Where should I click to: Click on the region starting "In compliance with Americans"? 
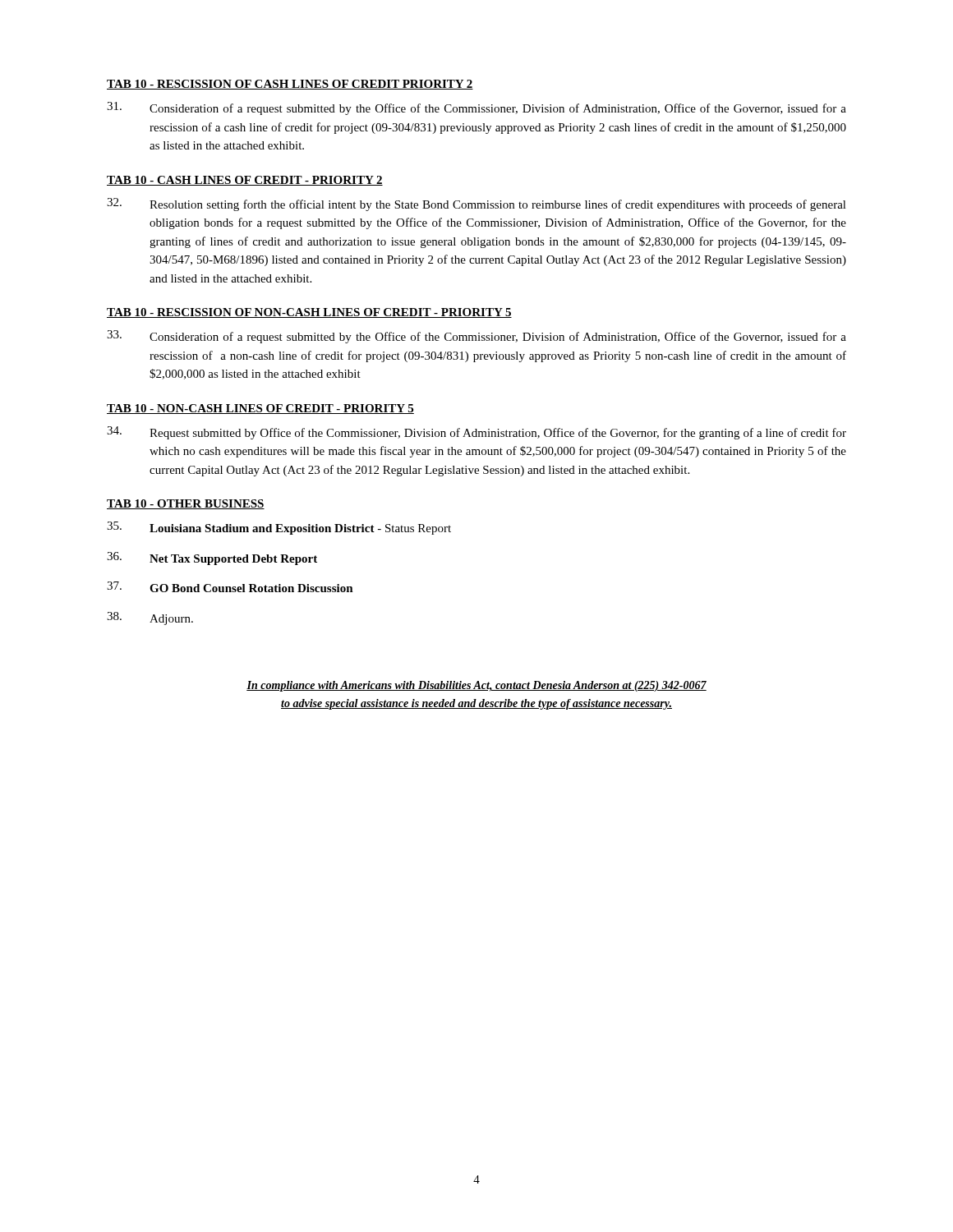coord(476,695)
